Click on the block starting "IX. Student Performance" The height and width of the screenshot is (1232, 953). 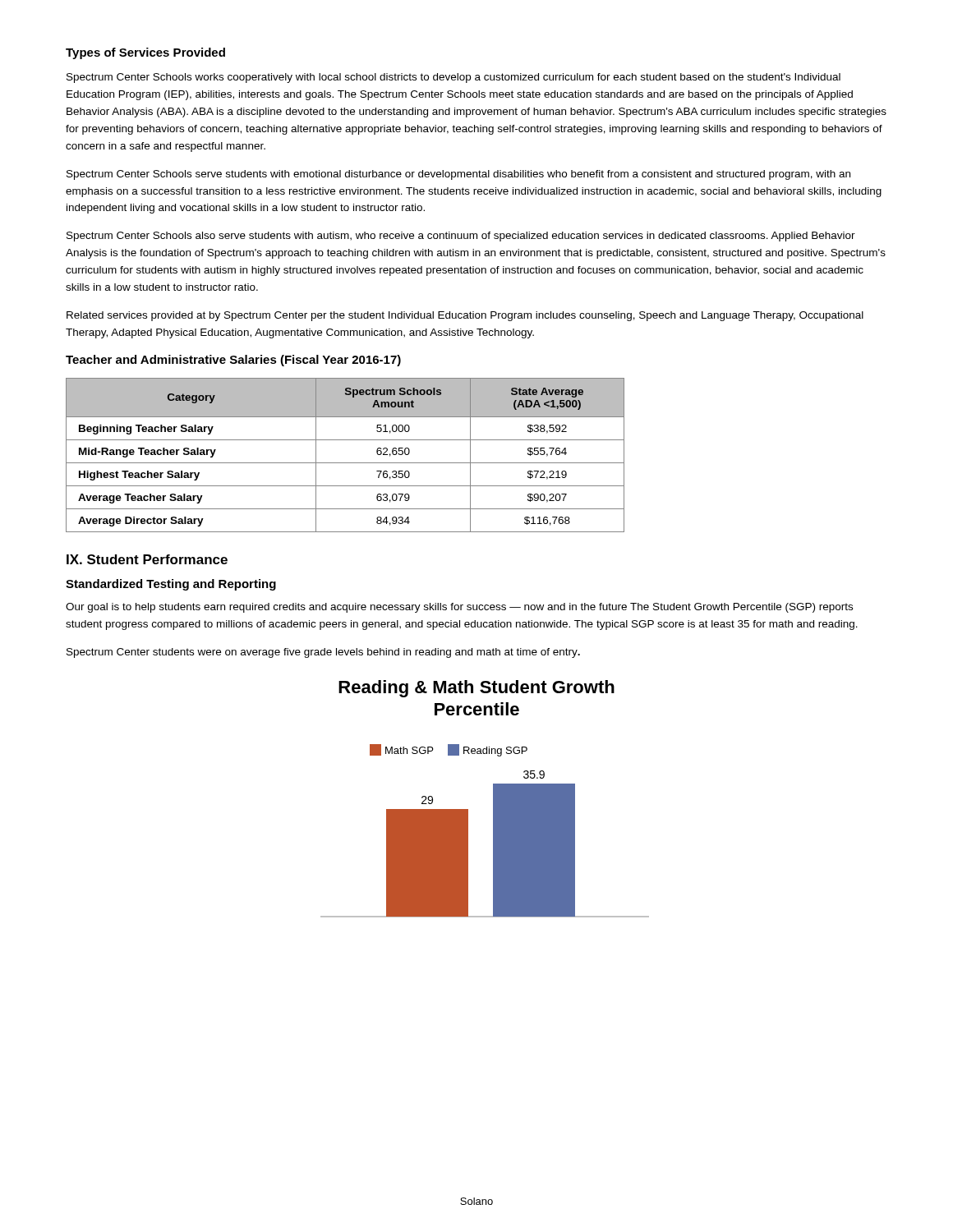[x=147, y=560]
